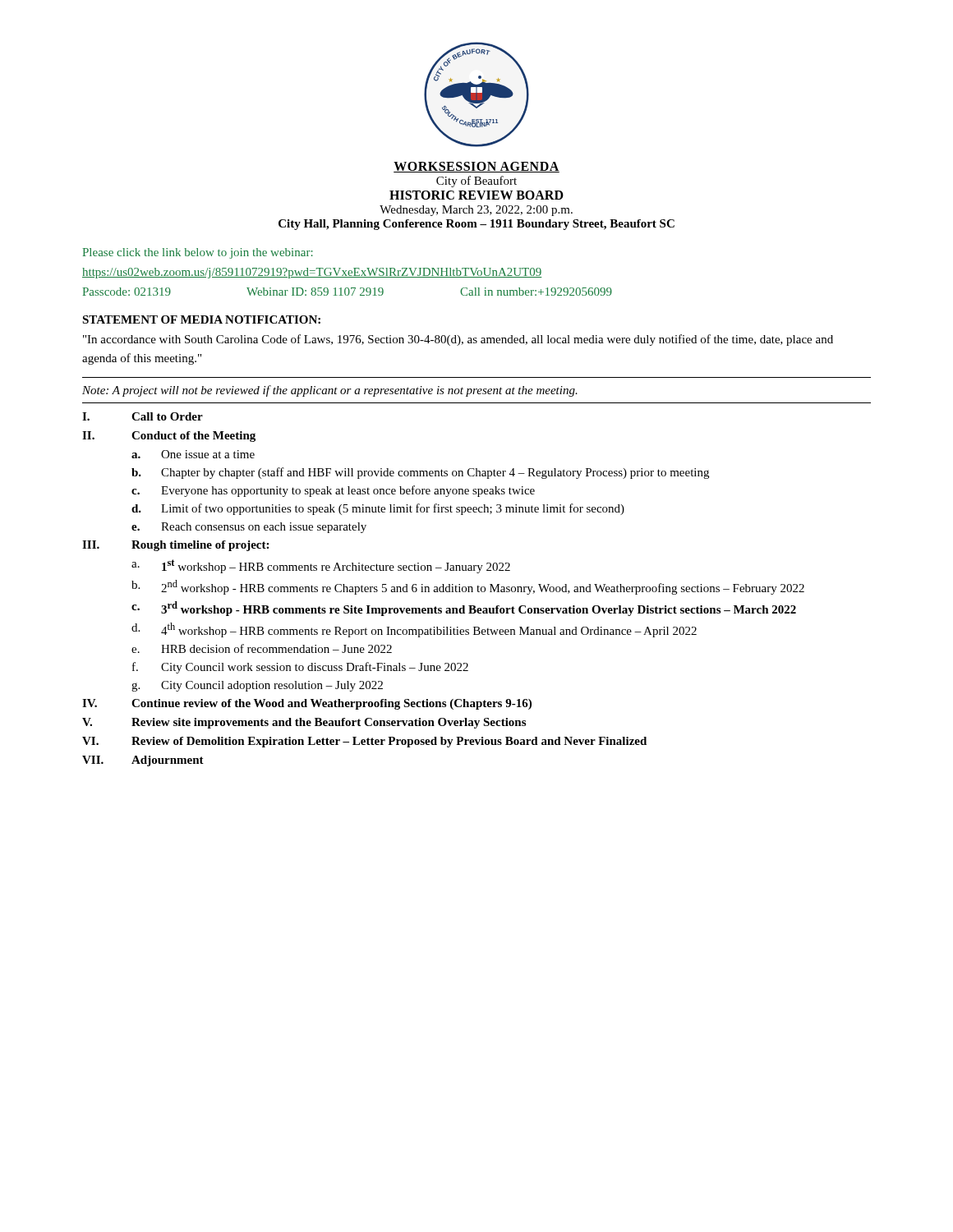
Task: Locate the text block starting "VII. Adjournment"
Action: coord(143,761)
